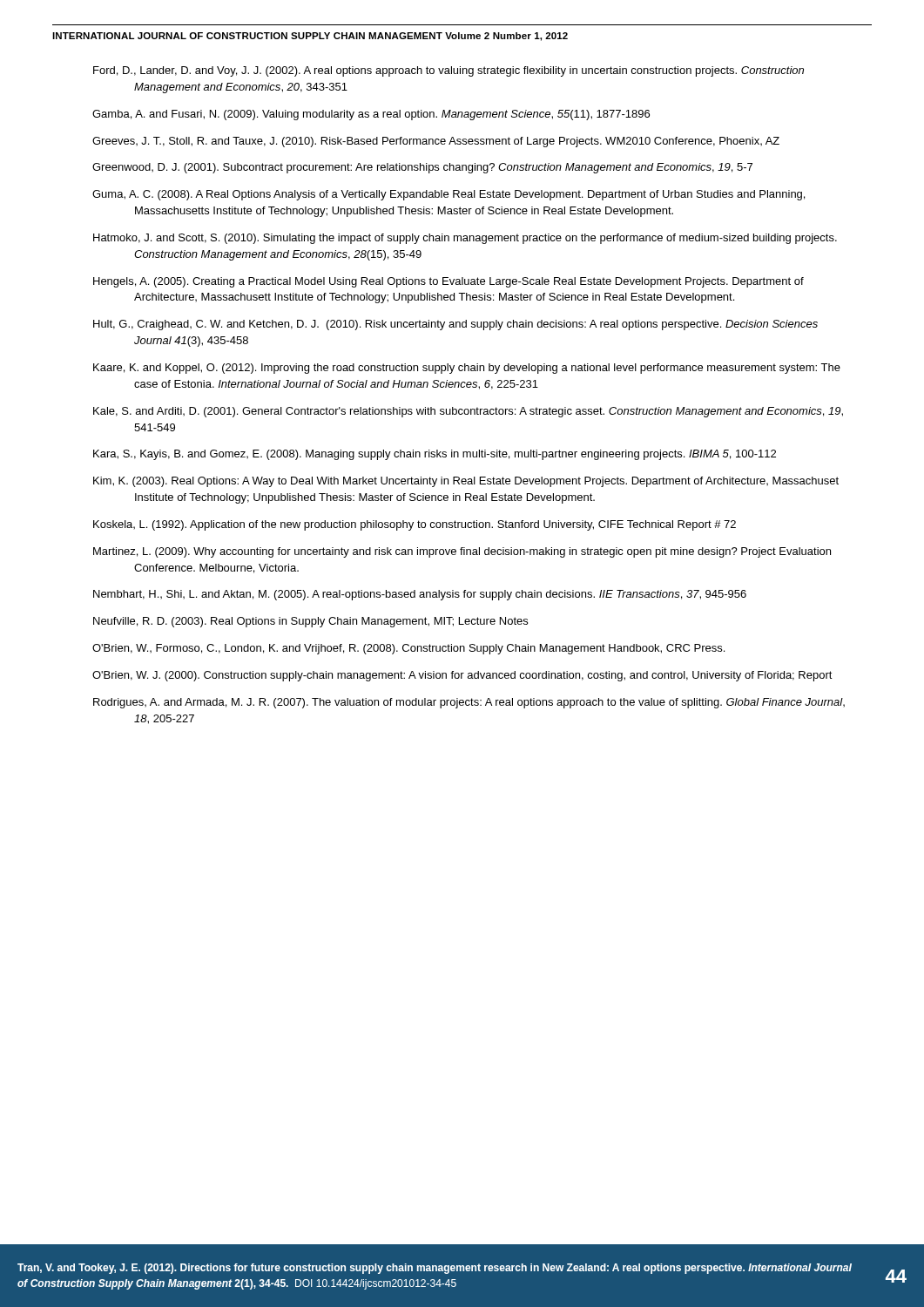Click on the list item that reads "Rodrigues, A. and"
Image resolution: width=924 pixels, height=1307 pixels.
tap(469, 710)
